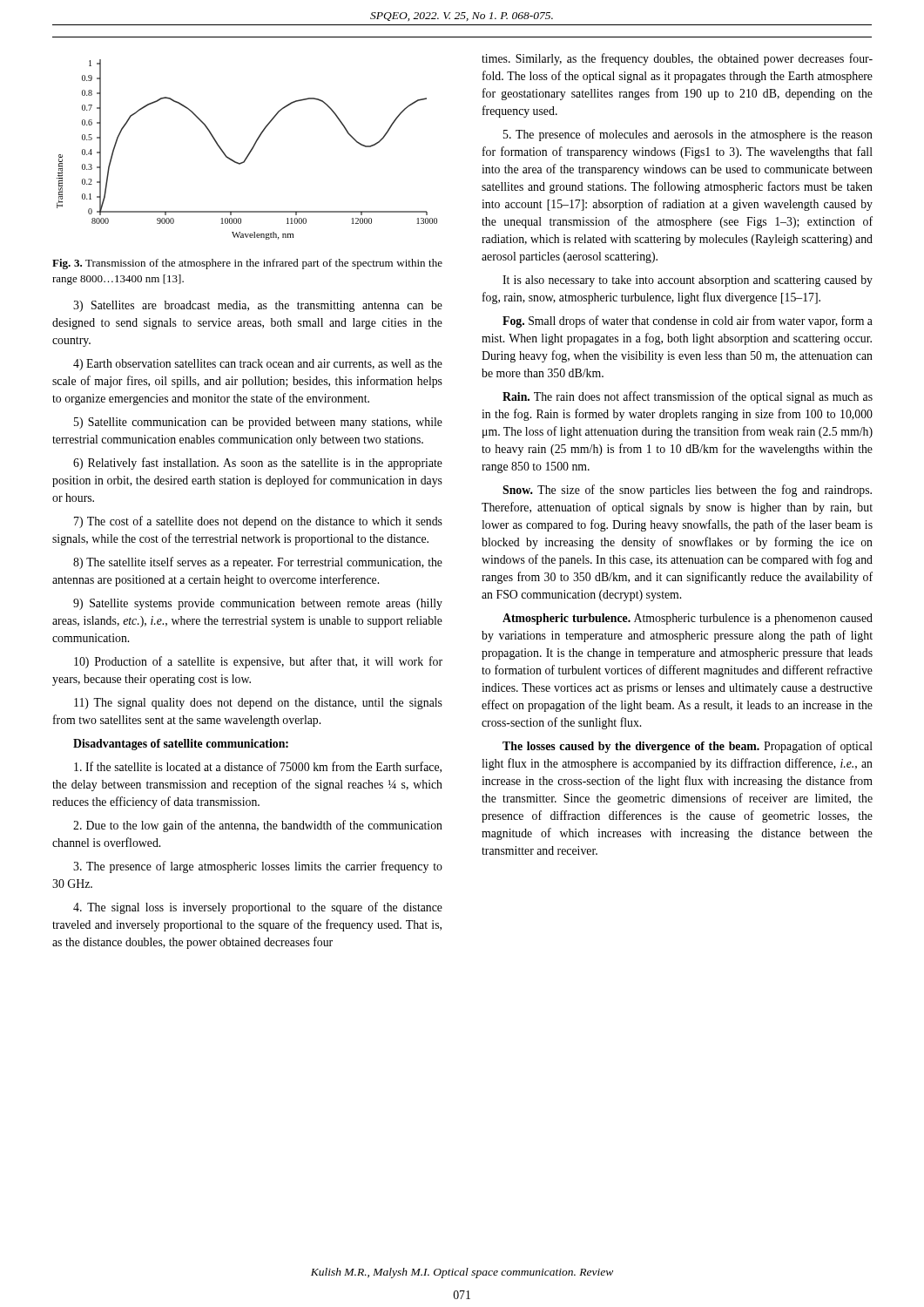Find the section header containing "Disadvantages of satellite communication:"
The height and width of the screenshot is (1307, 924).
click(x=181, y=744)
